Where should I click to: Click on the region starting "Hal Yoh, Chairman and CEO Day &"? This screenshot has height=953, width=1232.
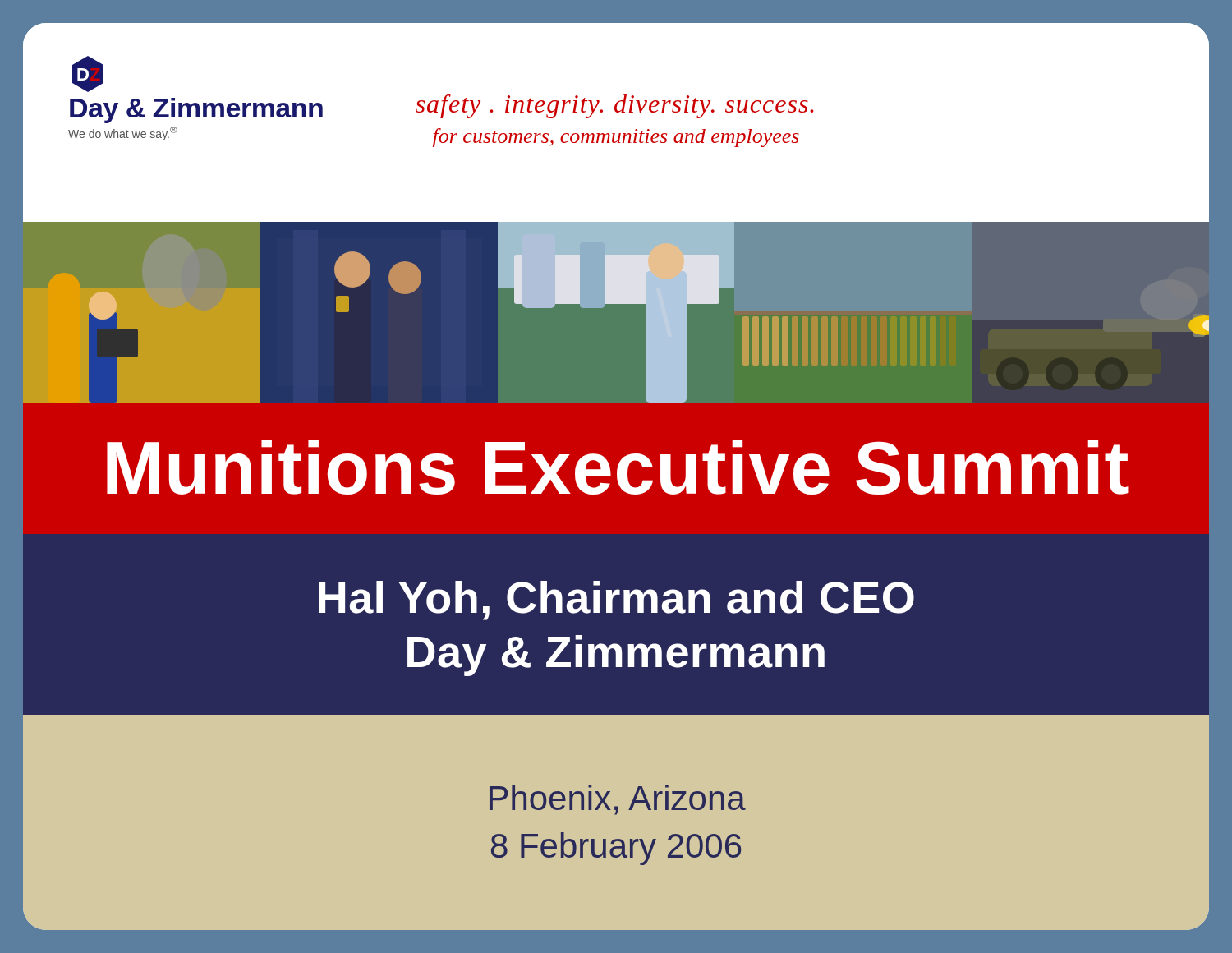pyautogui.click(x=616, y=624)
